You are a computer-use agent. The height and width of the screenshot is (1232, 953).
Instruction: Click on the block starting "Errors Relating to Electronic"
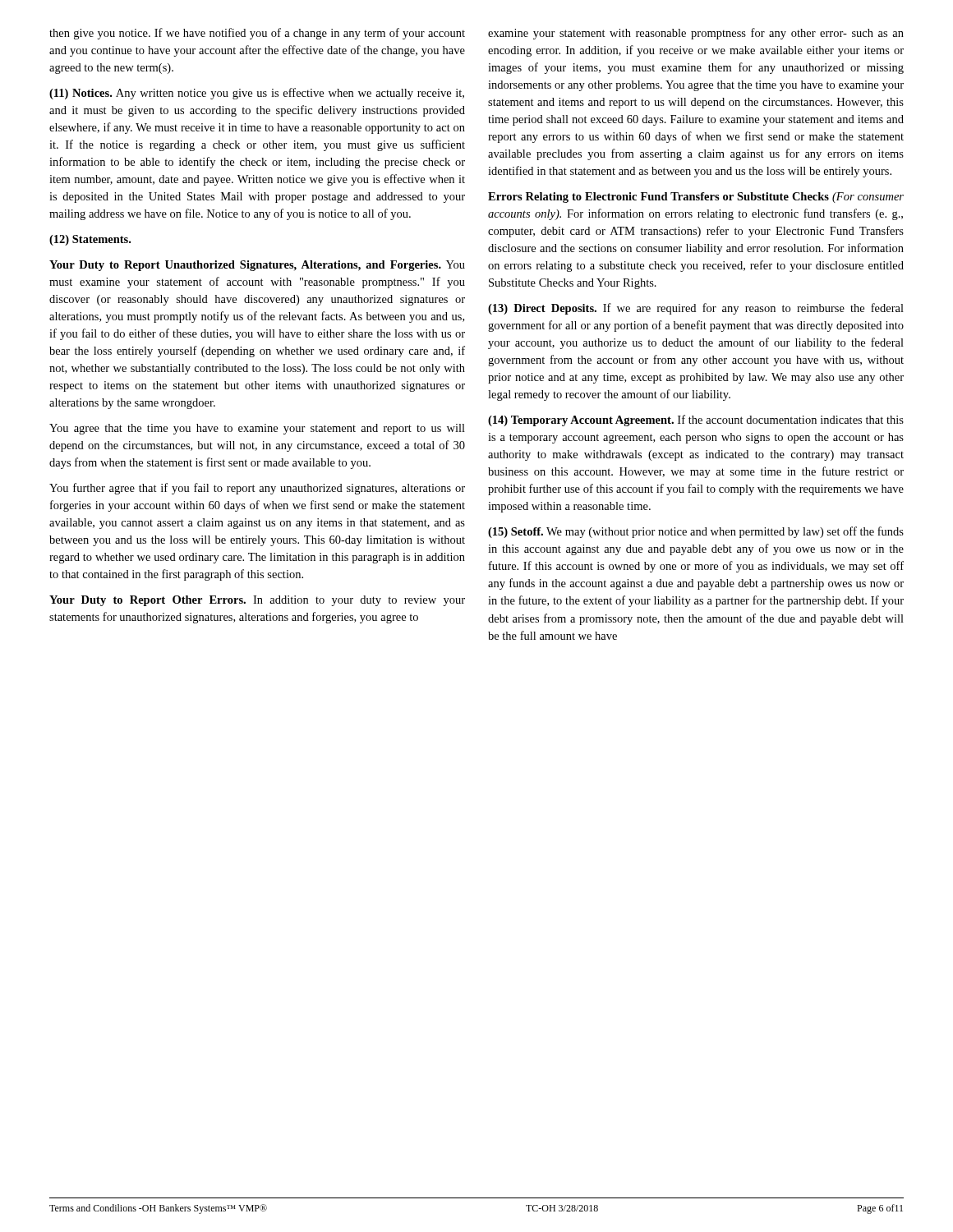[696, 240]
